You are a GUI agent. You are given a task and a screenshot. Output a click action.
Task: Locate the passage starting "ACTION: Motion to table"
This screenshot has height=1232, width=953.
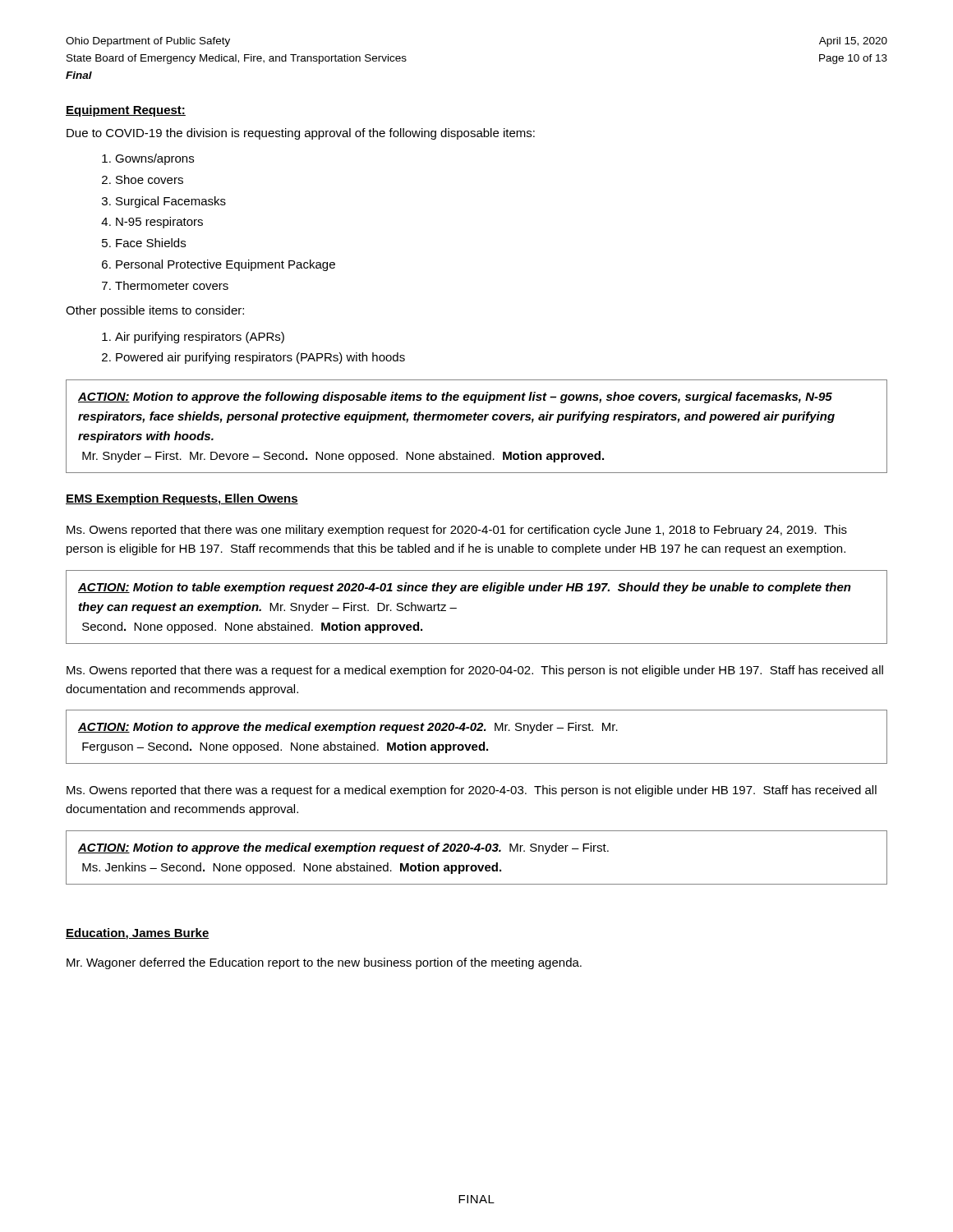[x=465, y=606]
